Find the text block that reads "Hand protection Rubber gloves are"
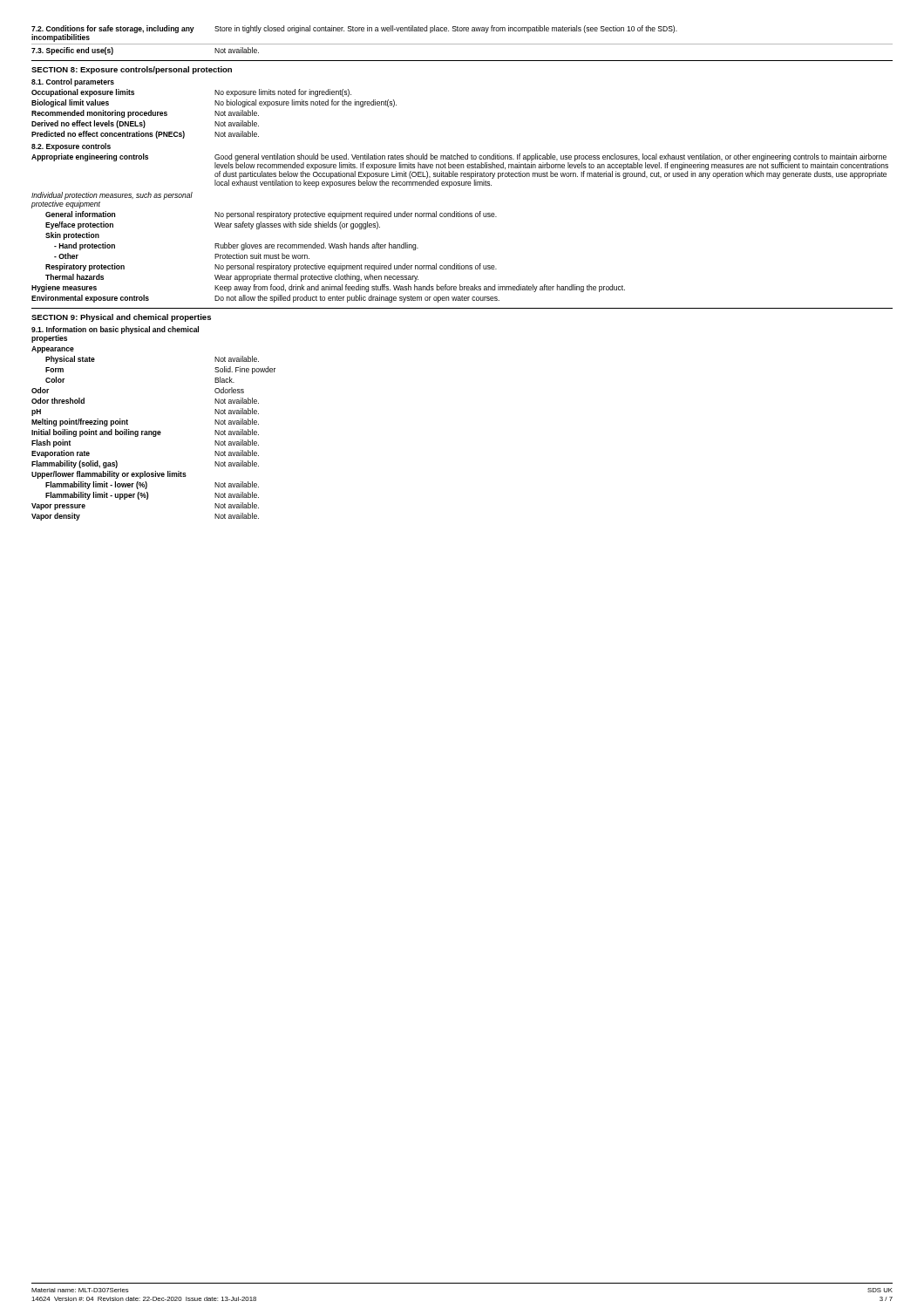Screen dimensions: 1308x924 [x=236, y=246]
